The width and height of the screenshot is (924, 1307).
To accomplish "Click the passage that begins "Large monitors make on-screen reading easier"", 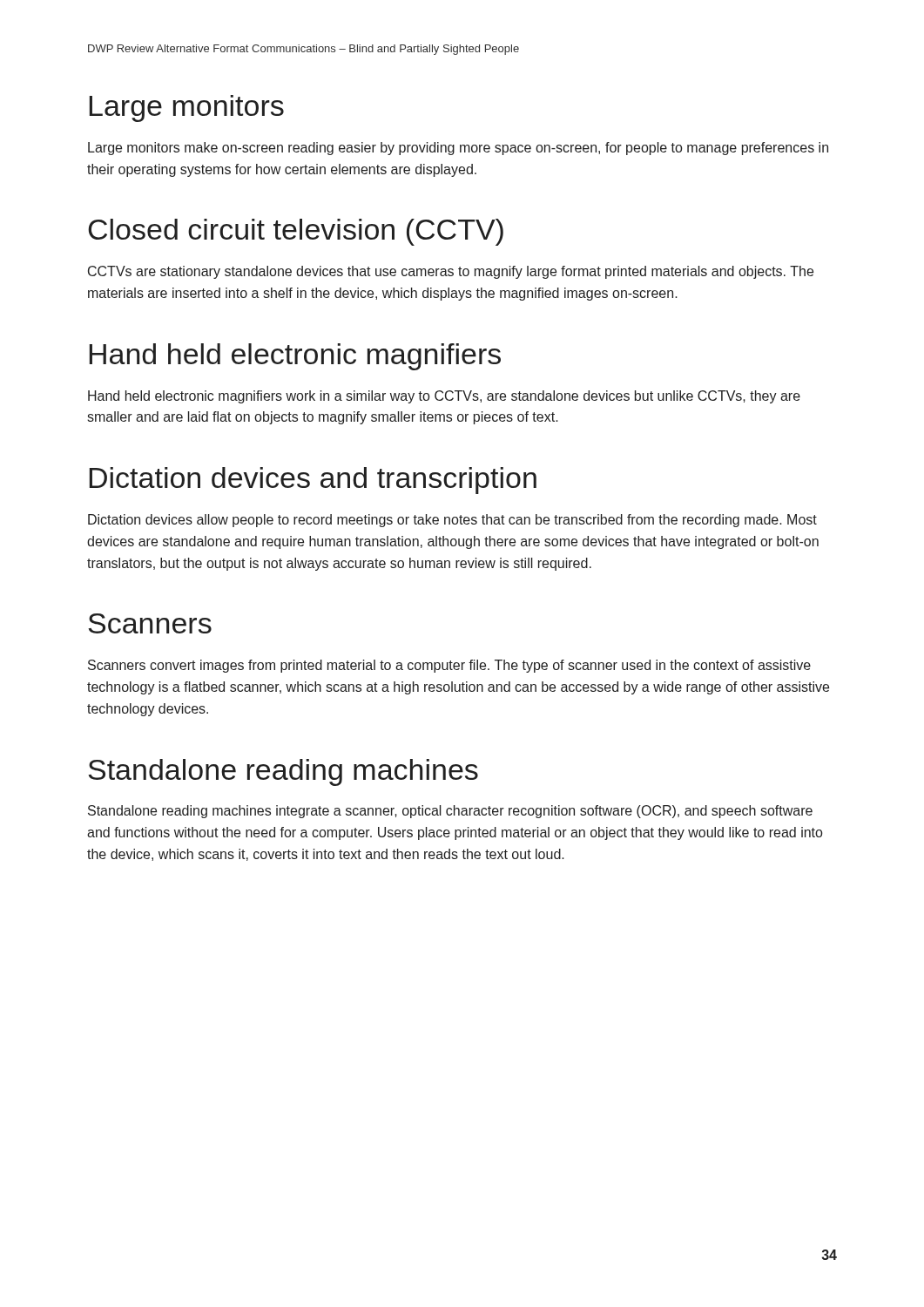I will [458, 158].
